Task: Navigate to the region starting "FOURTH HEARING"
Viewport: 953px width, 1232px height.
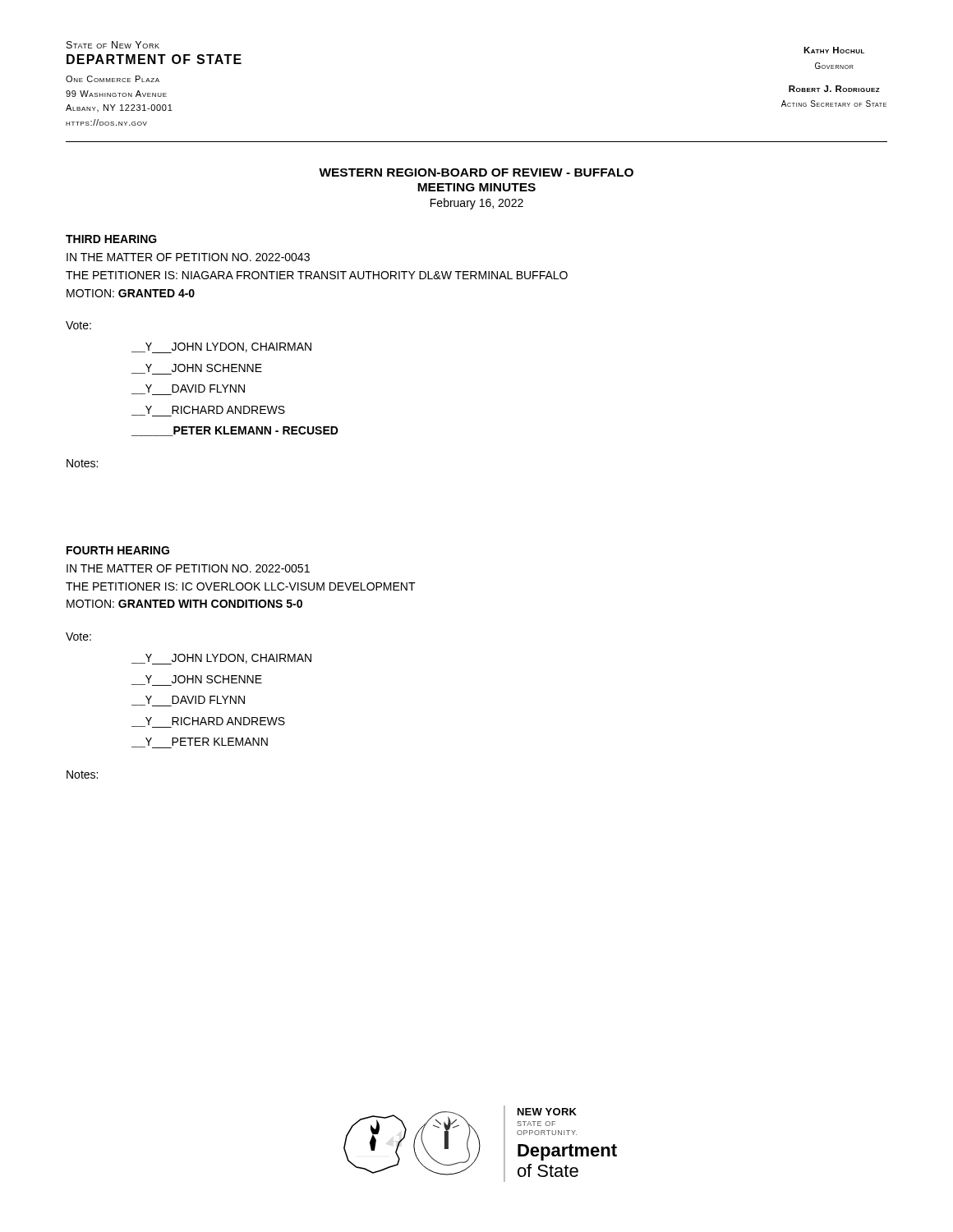Action: coord(118,550)
